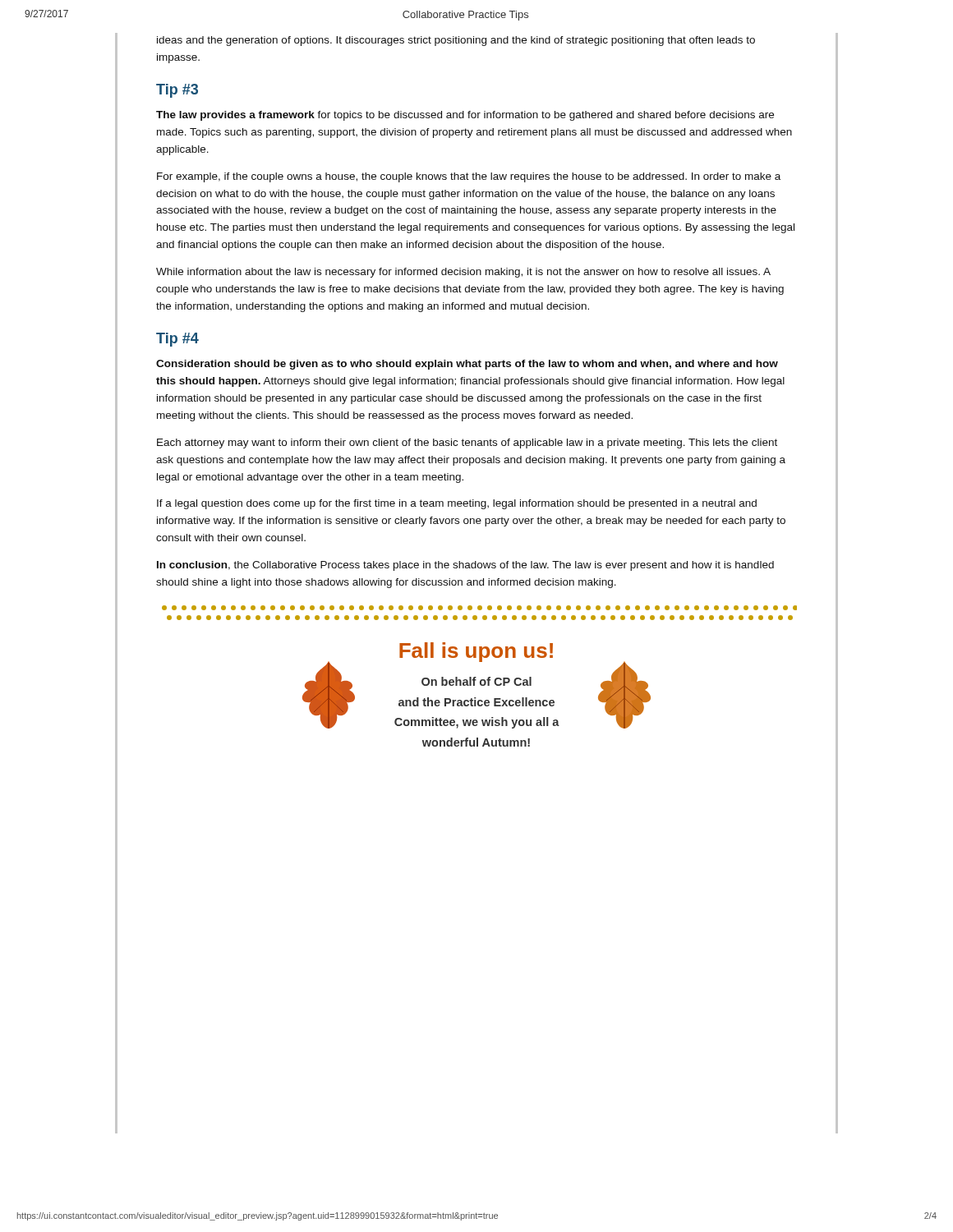Navigate to the passage starting "Tip #4"
This screenshot has height=1232, width=953.
(x=177, y=338)
